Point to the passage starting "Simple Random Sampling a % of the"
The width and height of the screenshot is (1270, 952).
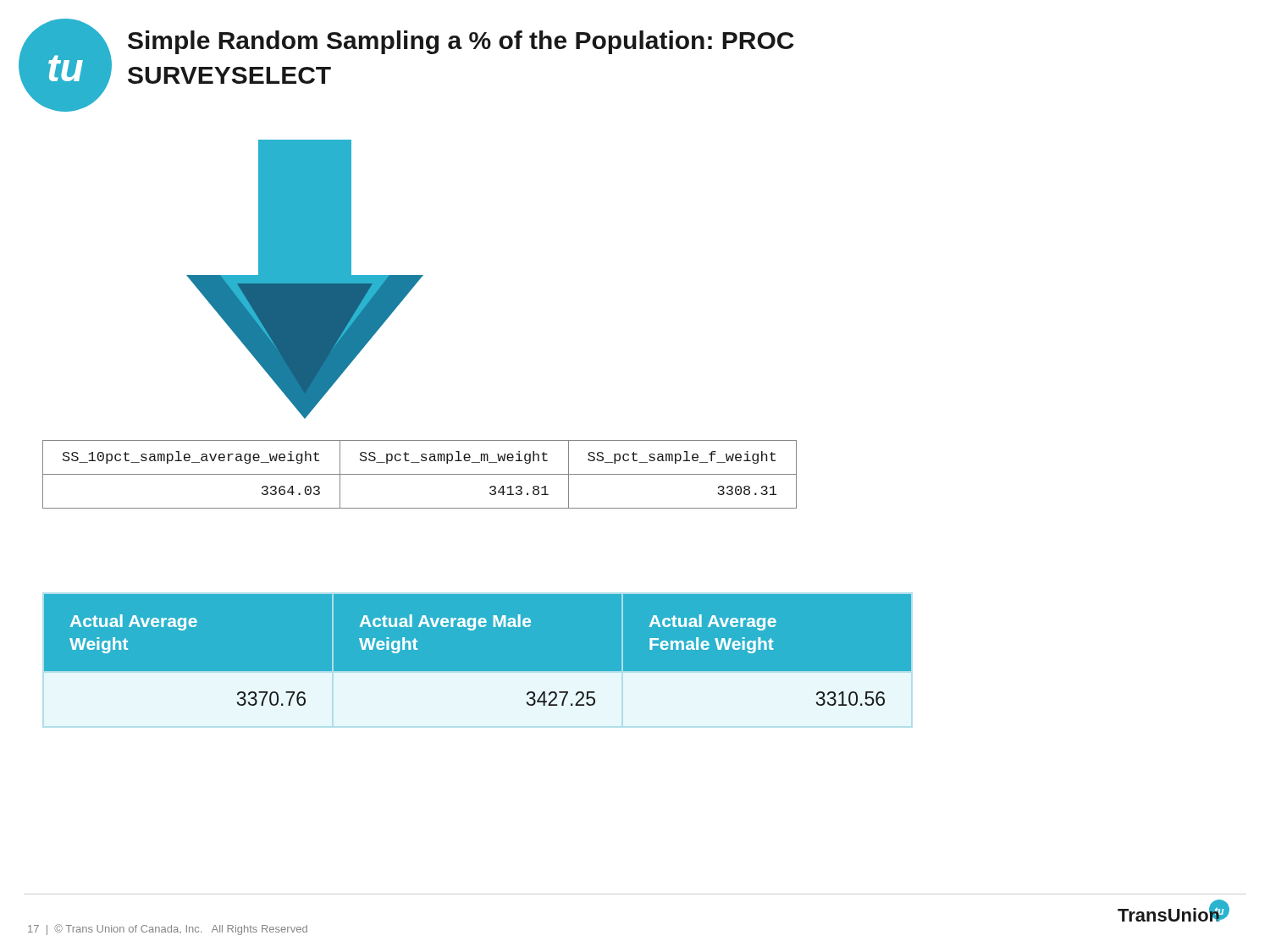tap(461, 57)
